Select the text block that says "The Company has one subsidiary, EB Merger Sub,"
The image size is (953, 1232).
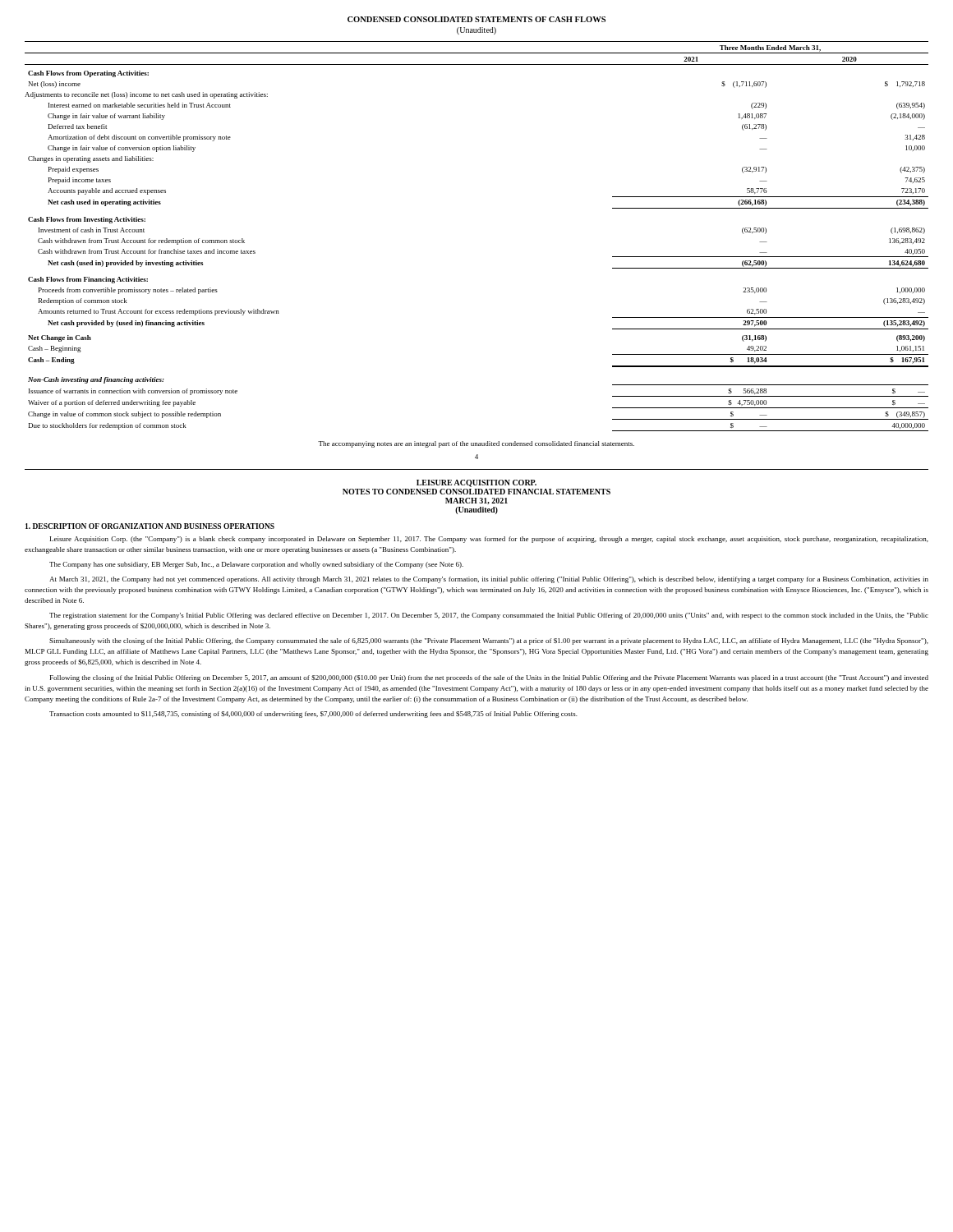click(x=256, y=564)
